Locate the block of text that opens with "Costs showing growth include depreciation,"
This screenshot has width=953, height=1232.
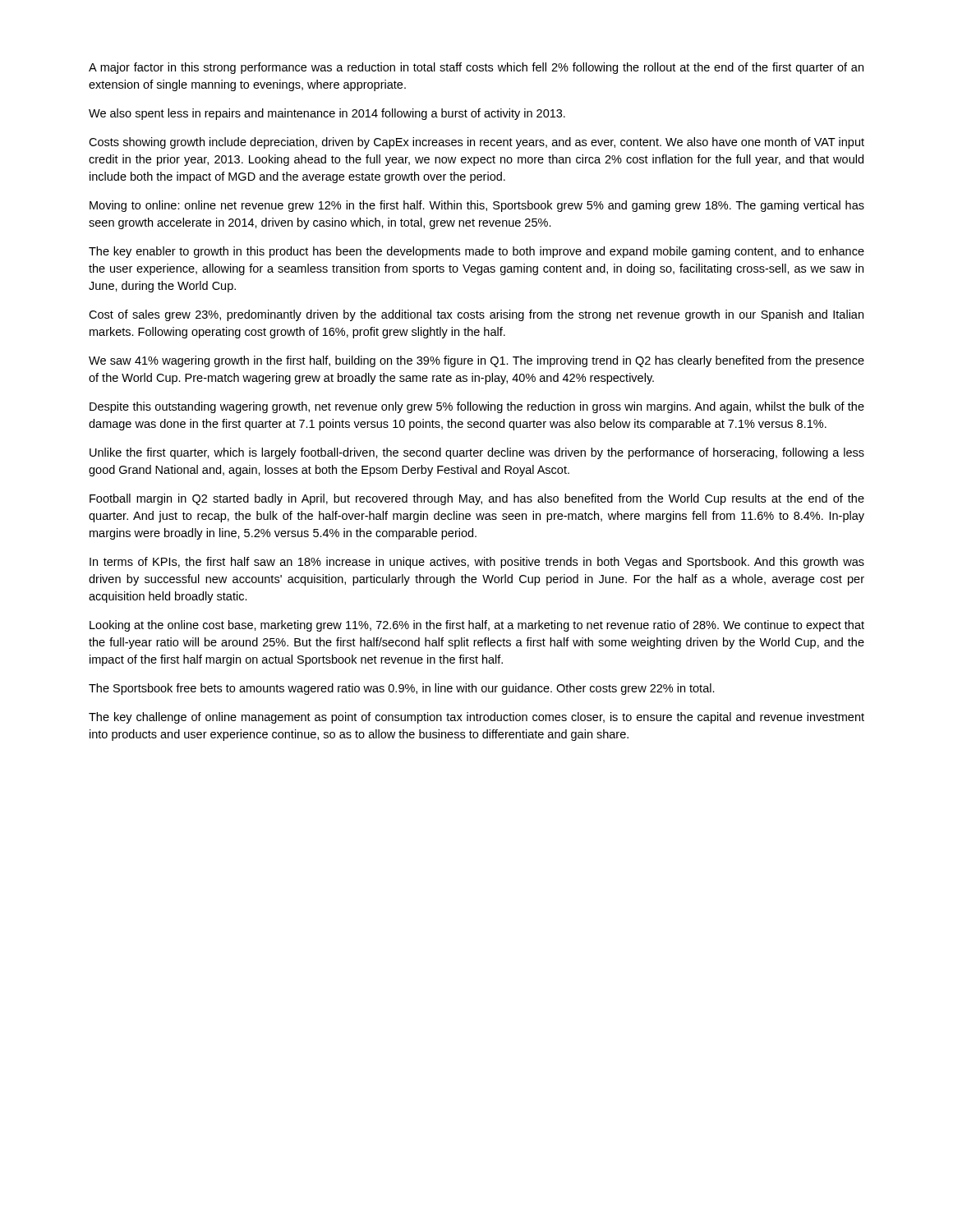tap(476, 159)
